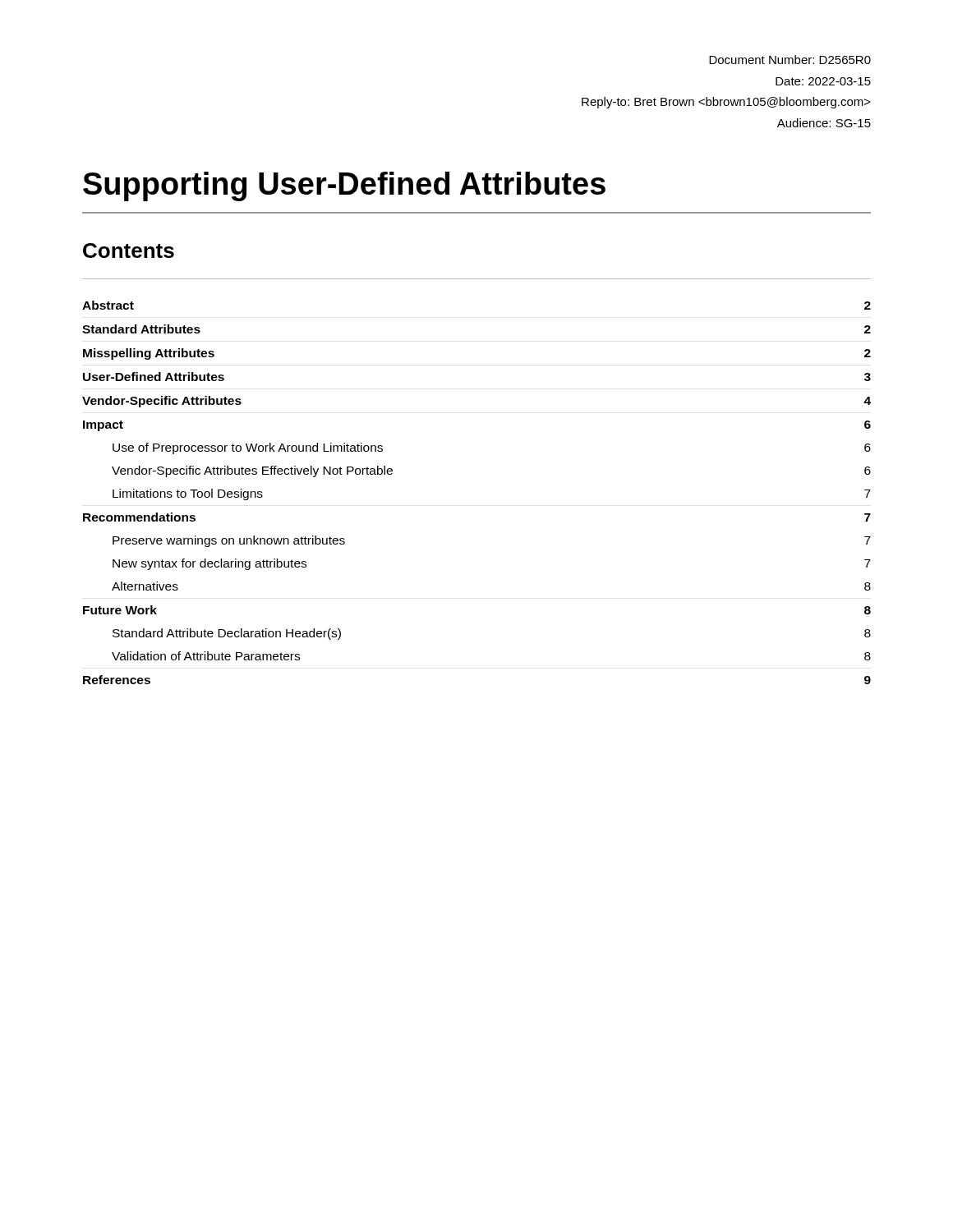
Task: Click on the element starting "Preserve warnings on unknown attributes 7"
Action: click(x=230, y=541)
